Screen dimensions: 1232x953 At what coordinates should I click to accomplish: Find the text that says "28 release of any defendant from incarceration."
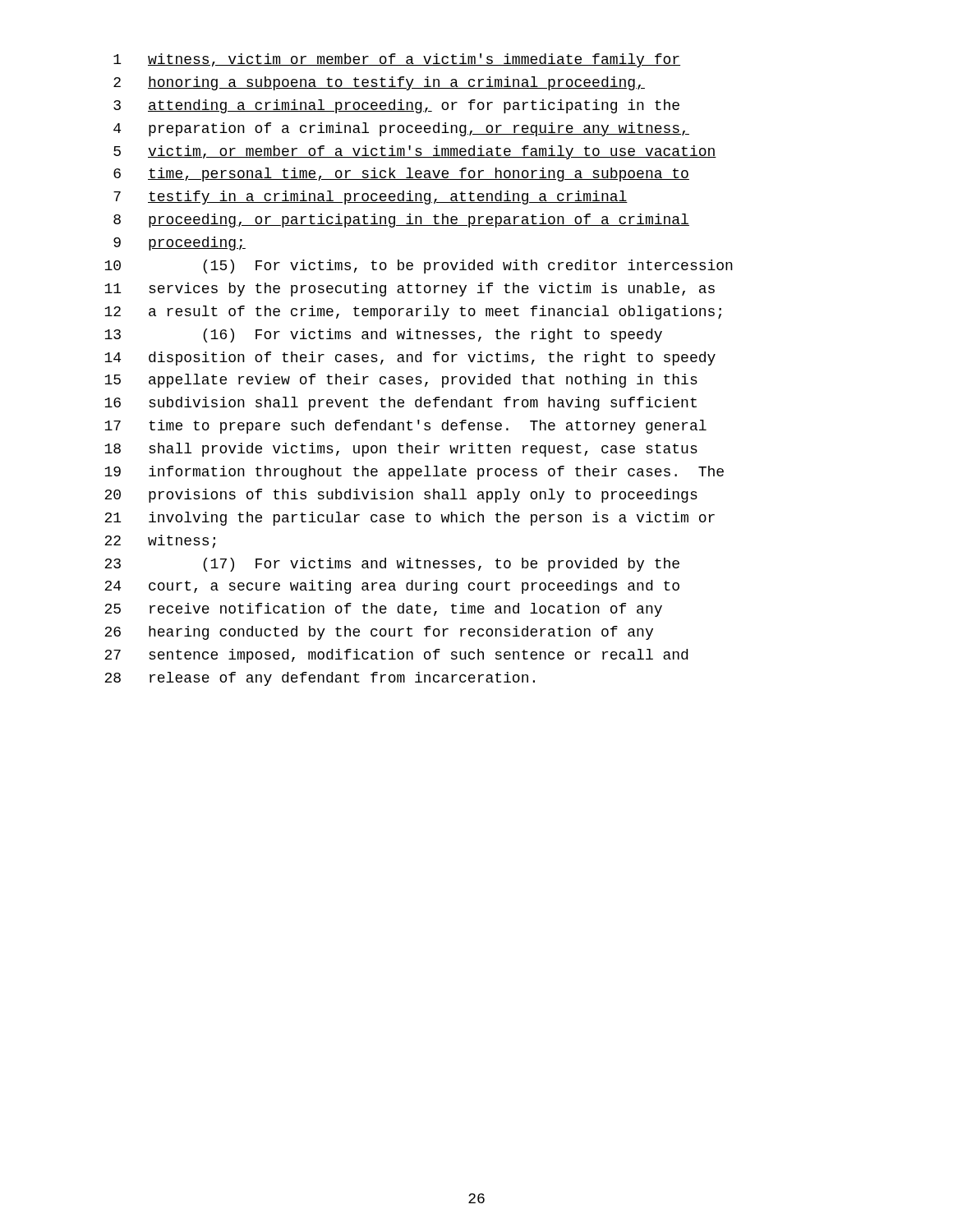pyautogui.click(x=485, y=679)
